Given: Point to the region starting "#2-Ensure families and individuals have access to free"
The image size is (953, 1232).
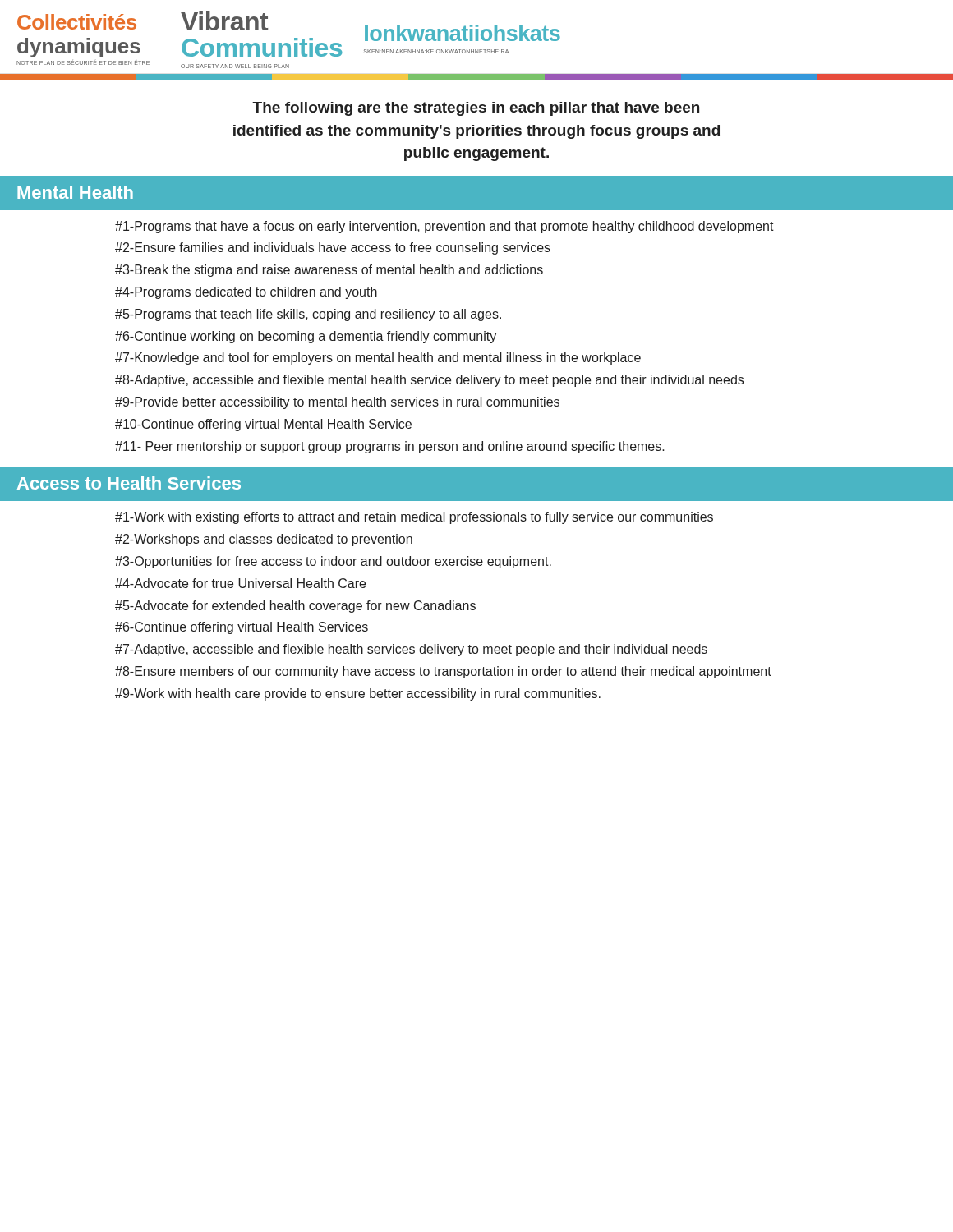Looking at the screenshot, I should (333, 248).
